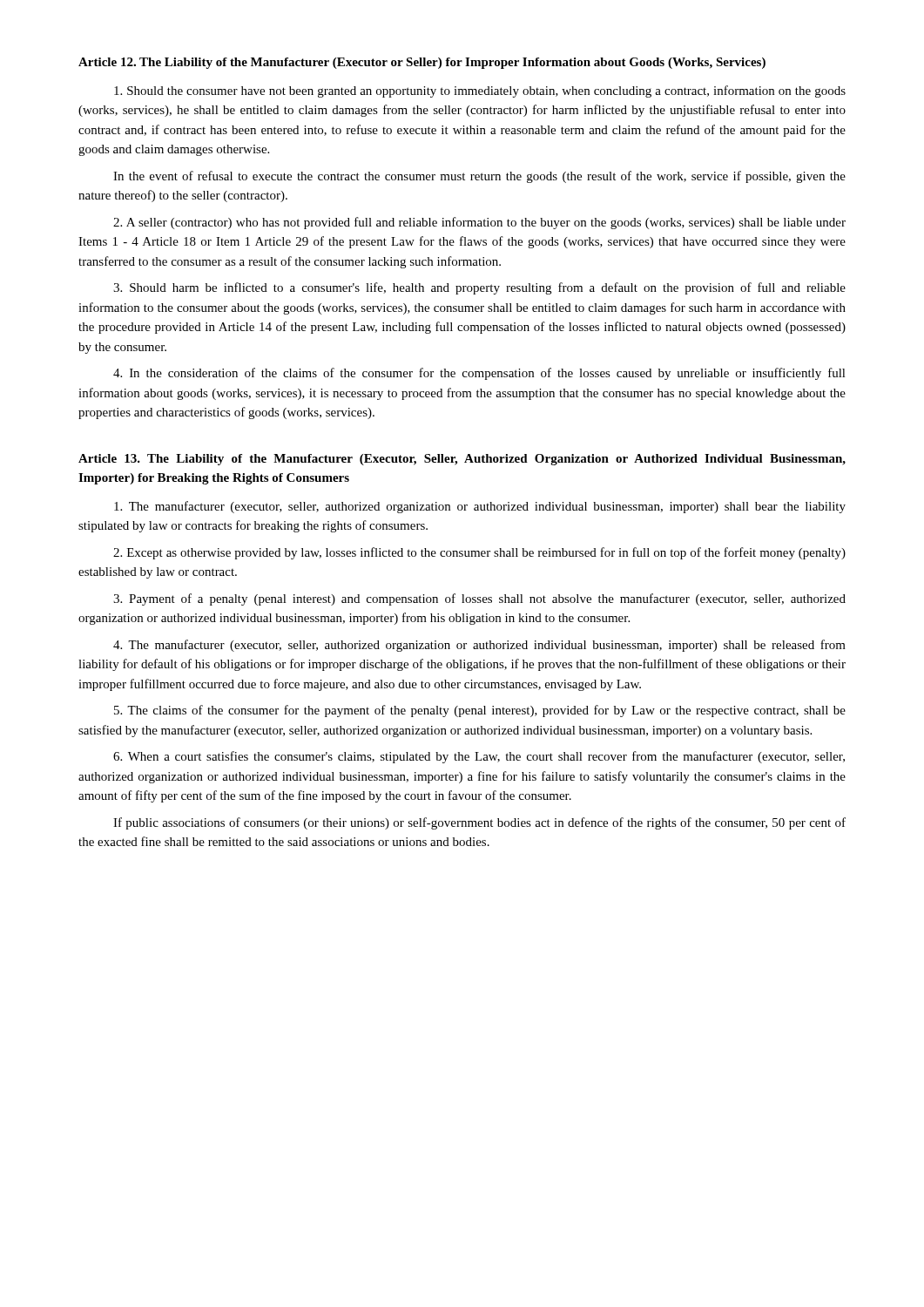Screen dimensions: 1307x924
Task: Select the block starting "In the event of refusal"
Action: coord(462,185)
